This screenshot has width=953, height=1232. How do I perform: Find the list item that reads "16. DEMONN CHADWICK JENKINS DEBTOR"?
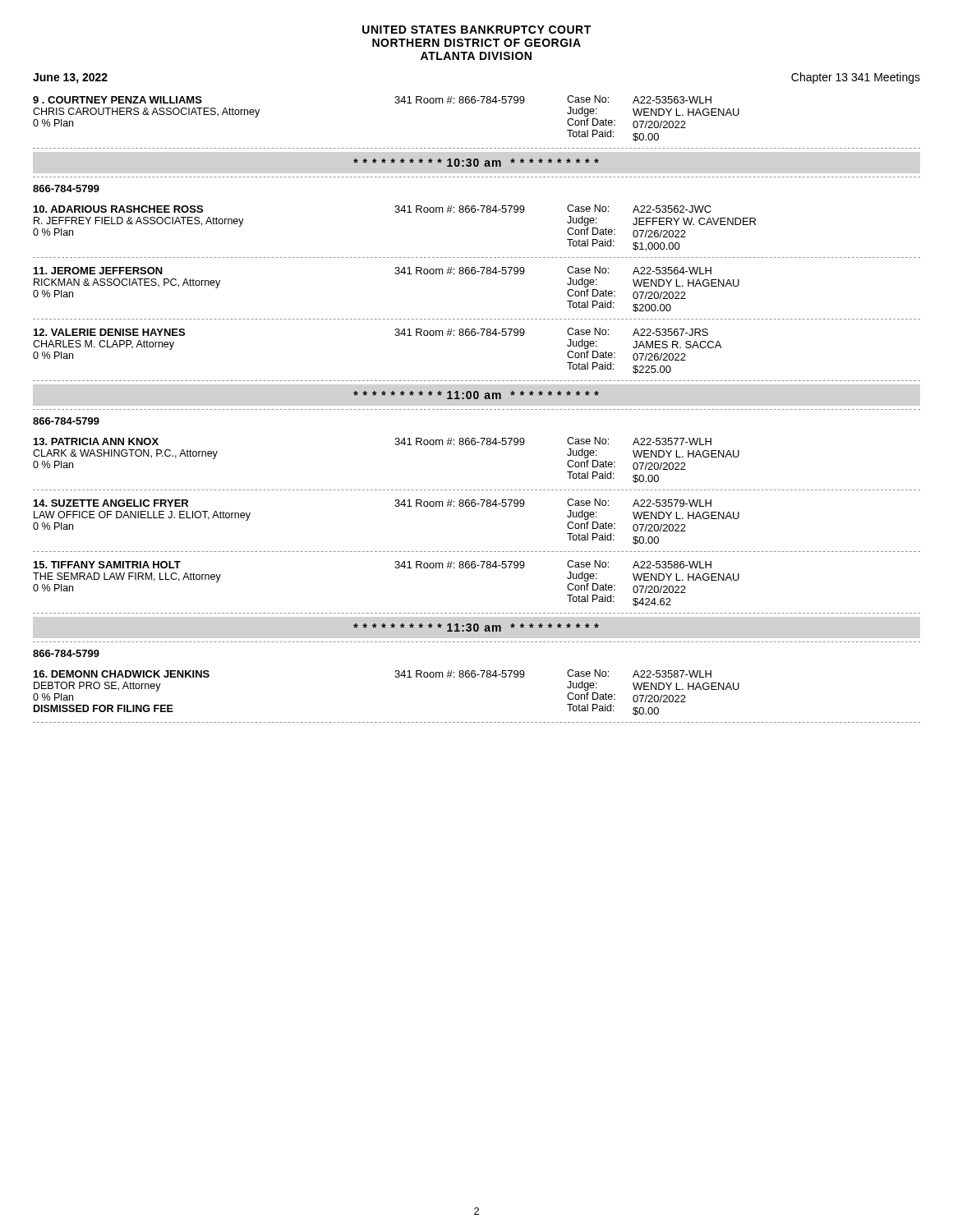[x=120, y=673]
